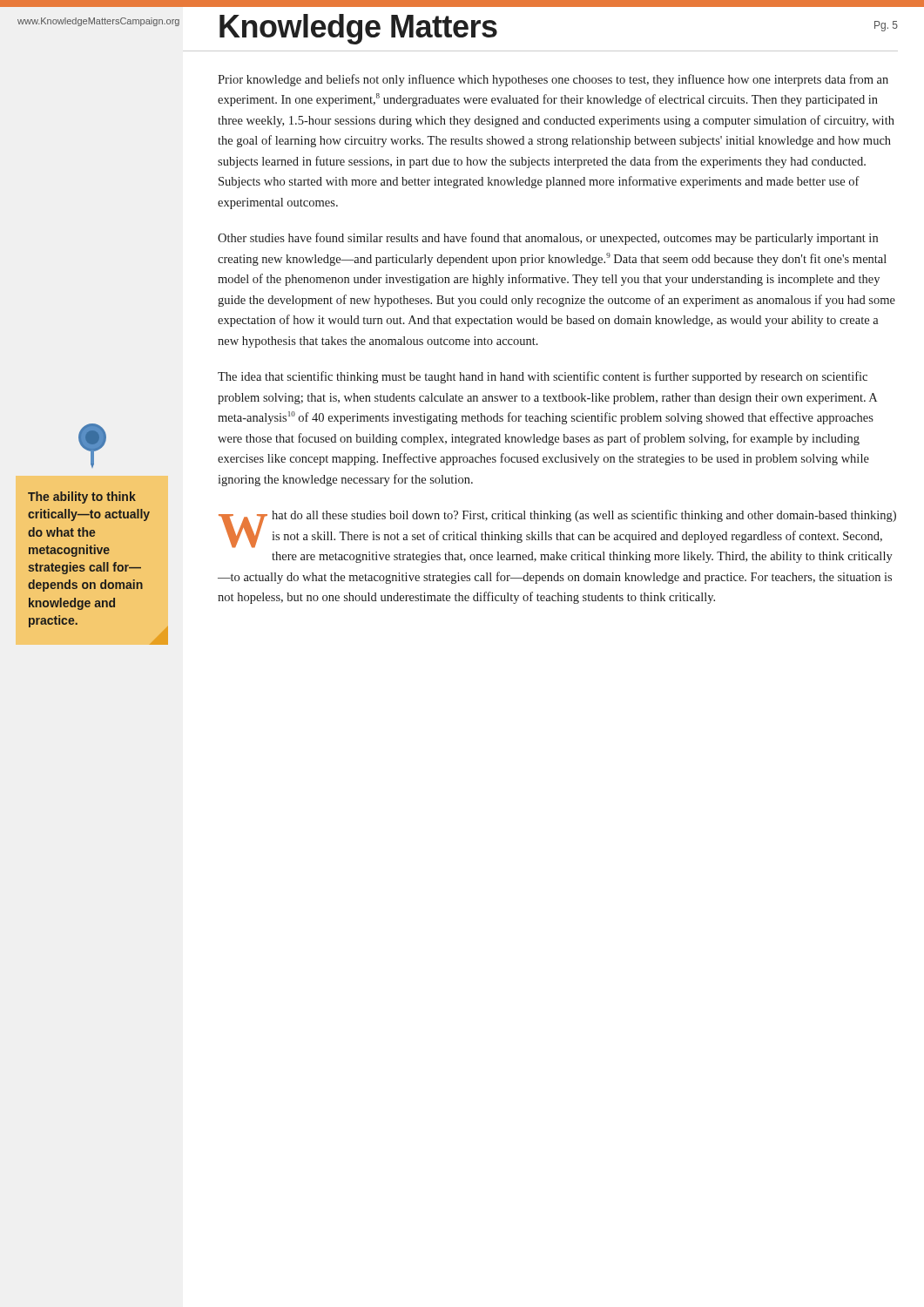Screen dimensions: 1307x924
Task: Click on the text starting "Prior knowledge and beliefs not only"
Action: (x=557, y=141)
